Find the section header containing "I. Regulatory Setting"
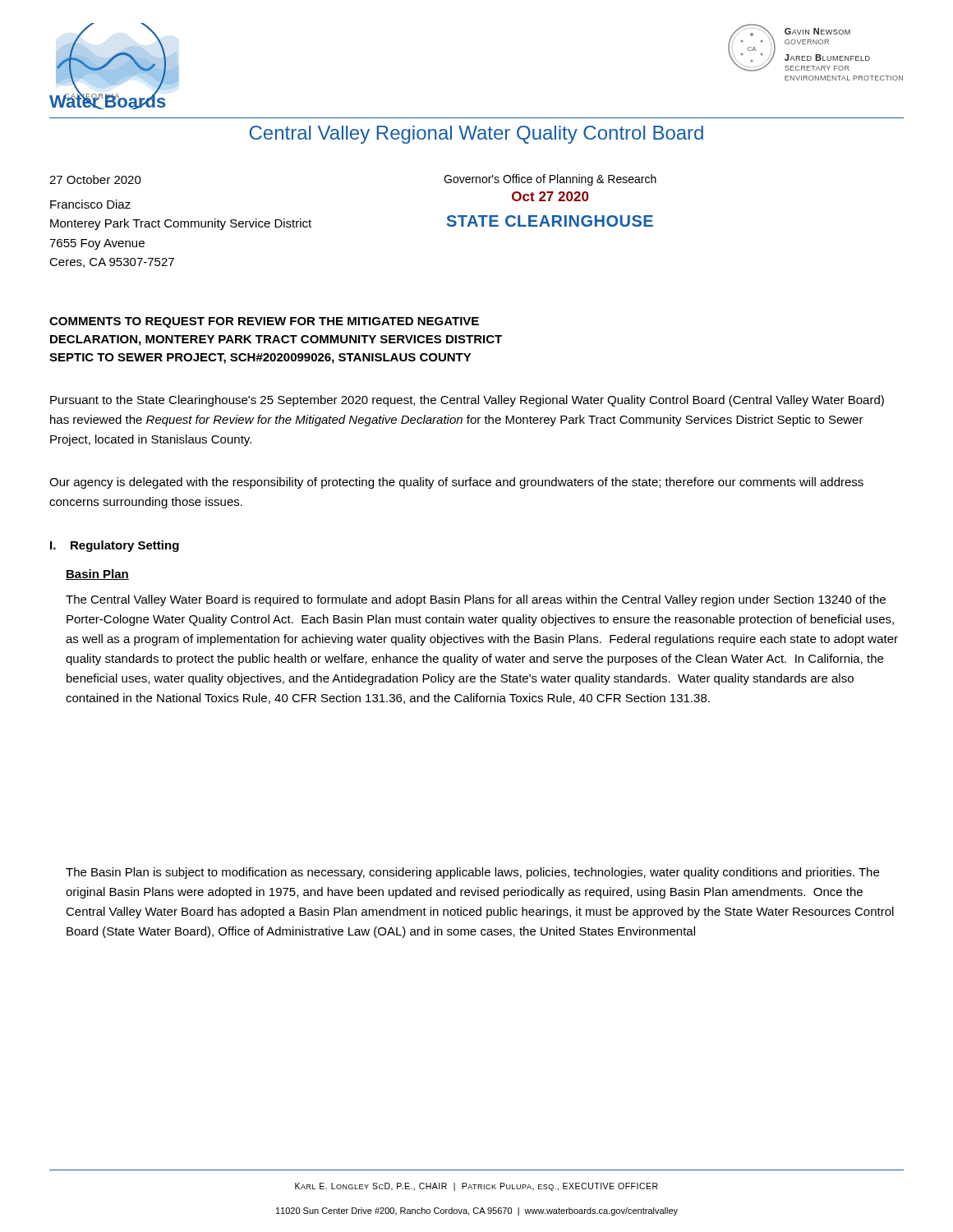Screen dimensions: 1232x953 tap(114, 545)
